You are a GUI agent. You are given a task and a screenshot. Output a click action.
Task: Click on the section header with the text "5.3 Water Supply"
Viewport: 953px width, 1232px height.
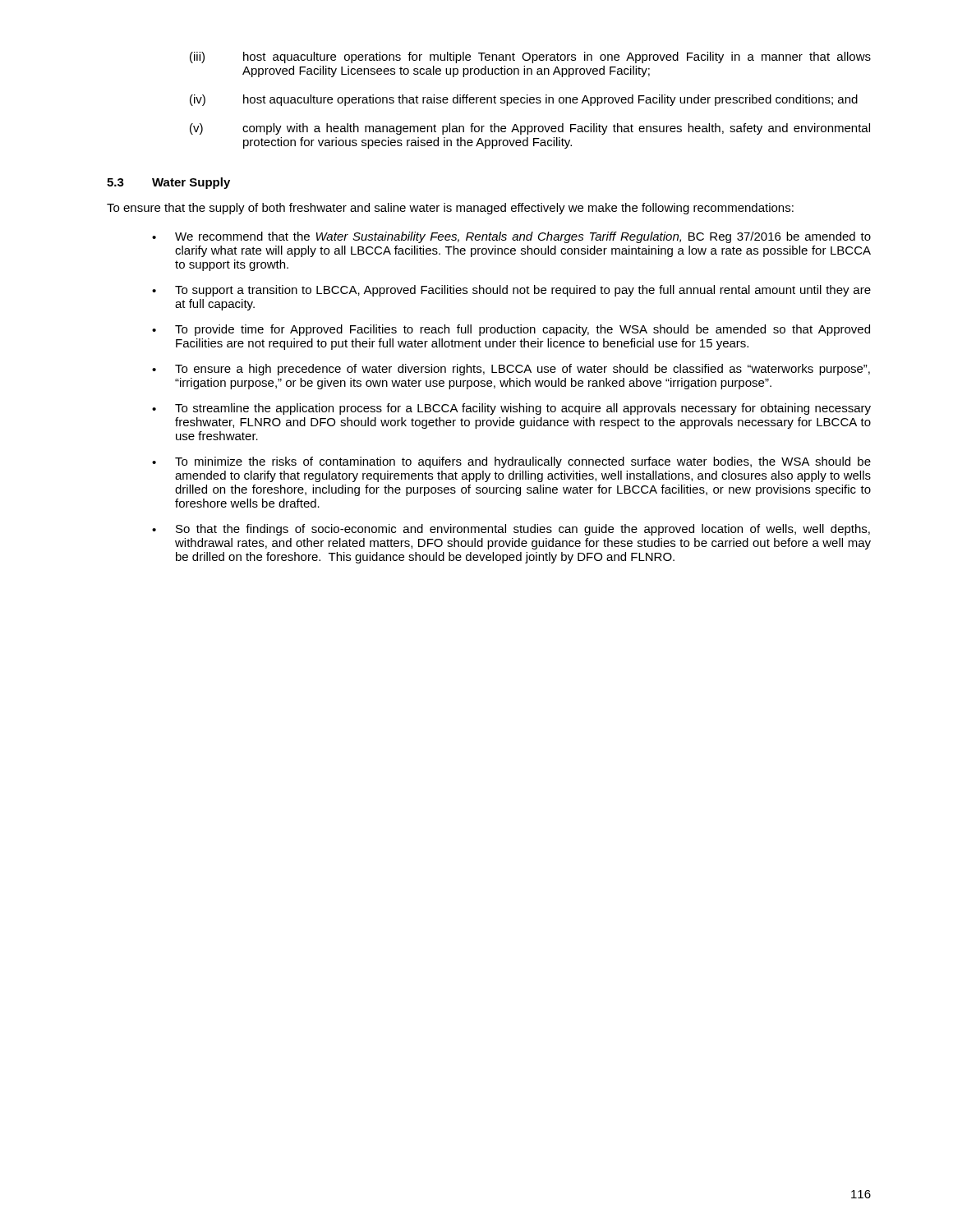coord(169,182)
